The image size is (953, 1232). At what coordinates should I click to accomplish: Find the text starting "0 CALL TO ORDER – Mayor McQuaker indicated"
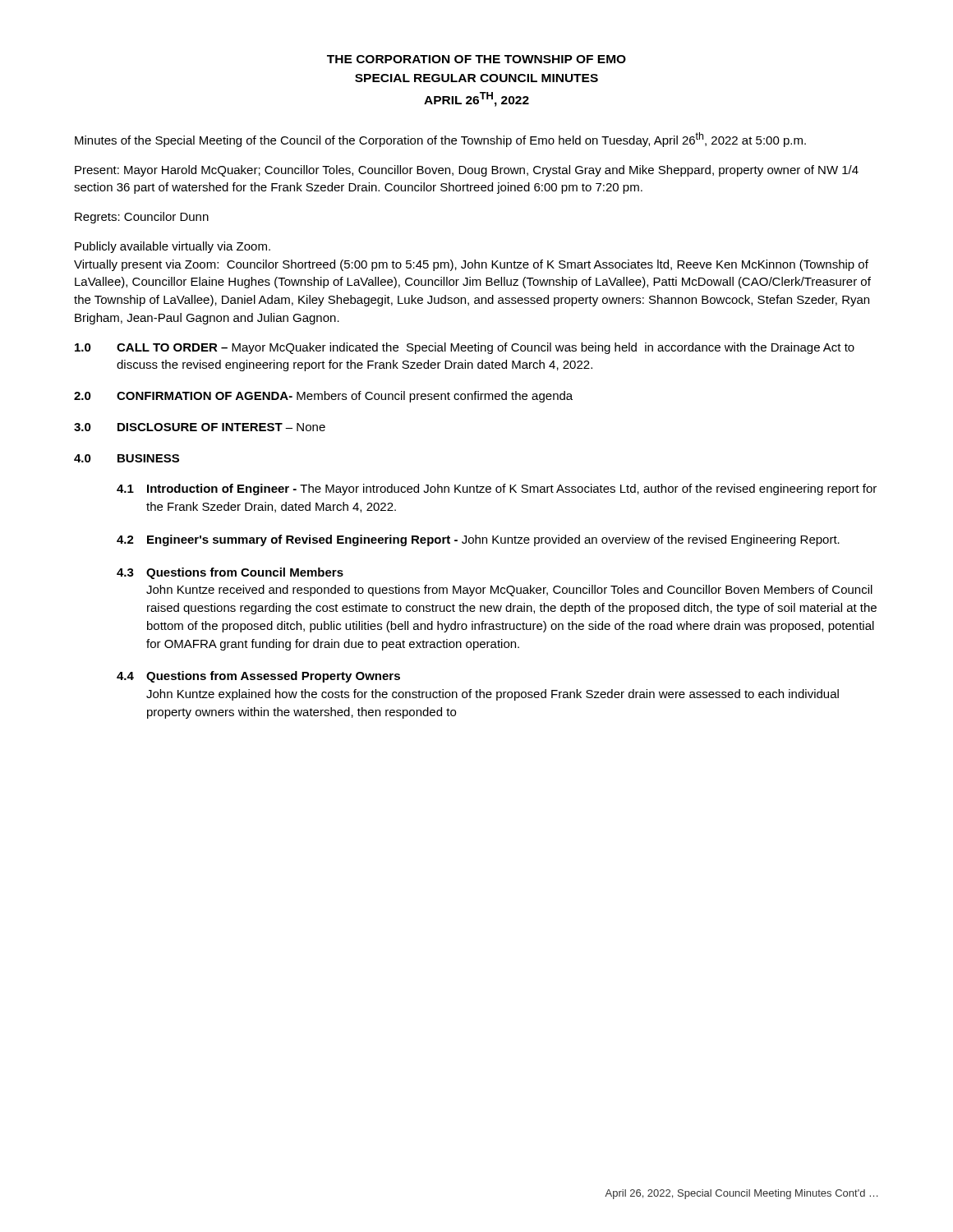(476, 356)
